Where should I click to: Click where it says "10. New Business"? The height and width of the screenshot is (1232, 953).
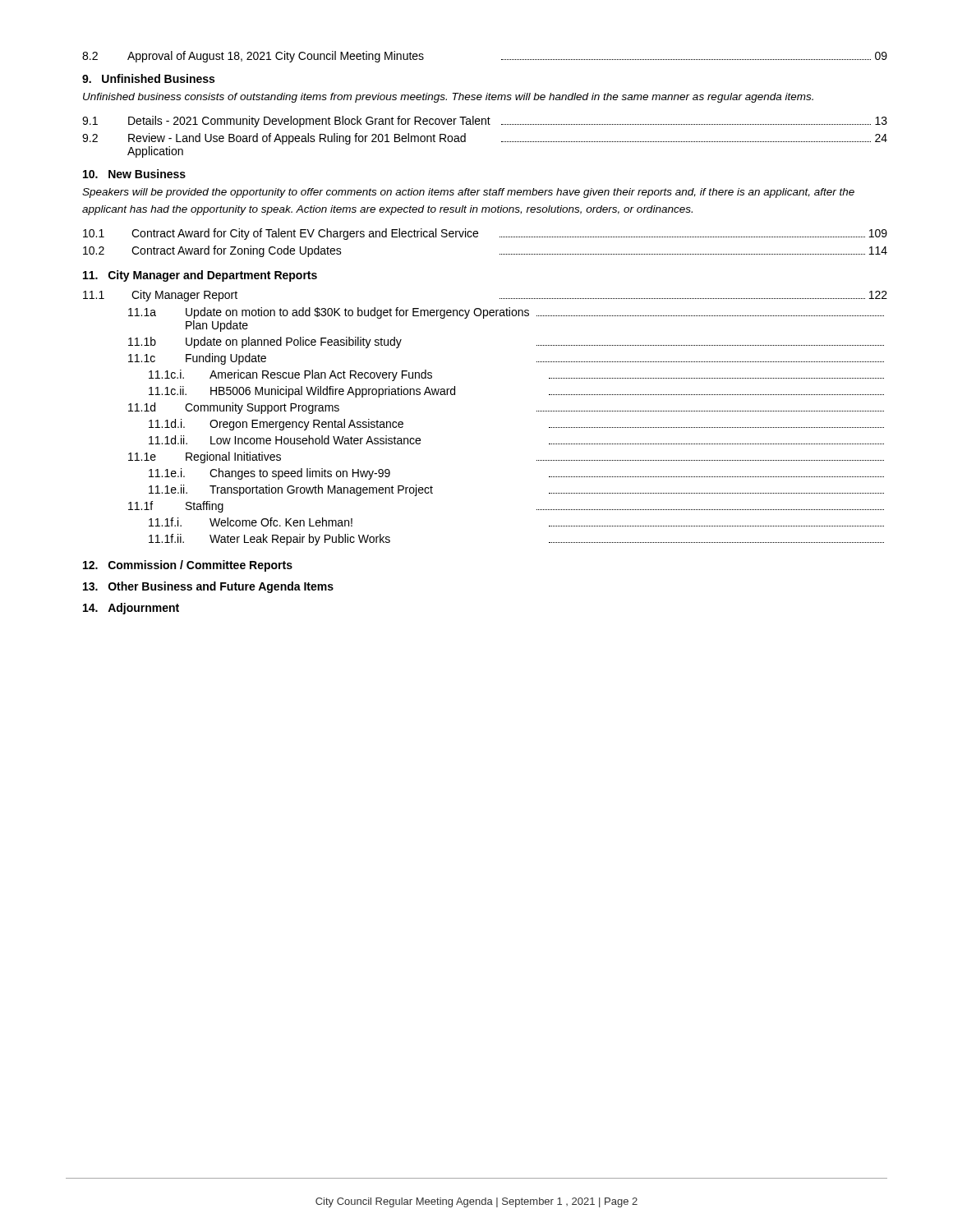point(134,174)
